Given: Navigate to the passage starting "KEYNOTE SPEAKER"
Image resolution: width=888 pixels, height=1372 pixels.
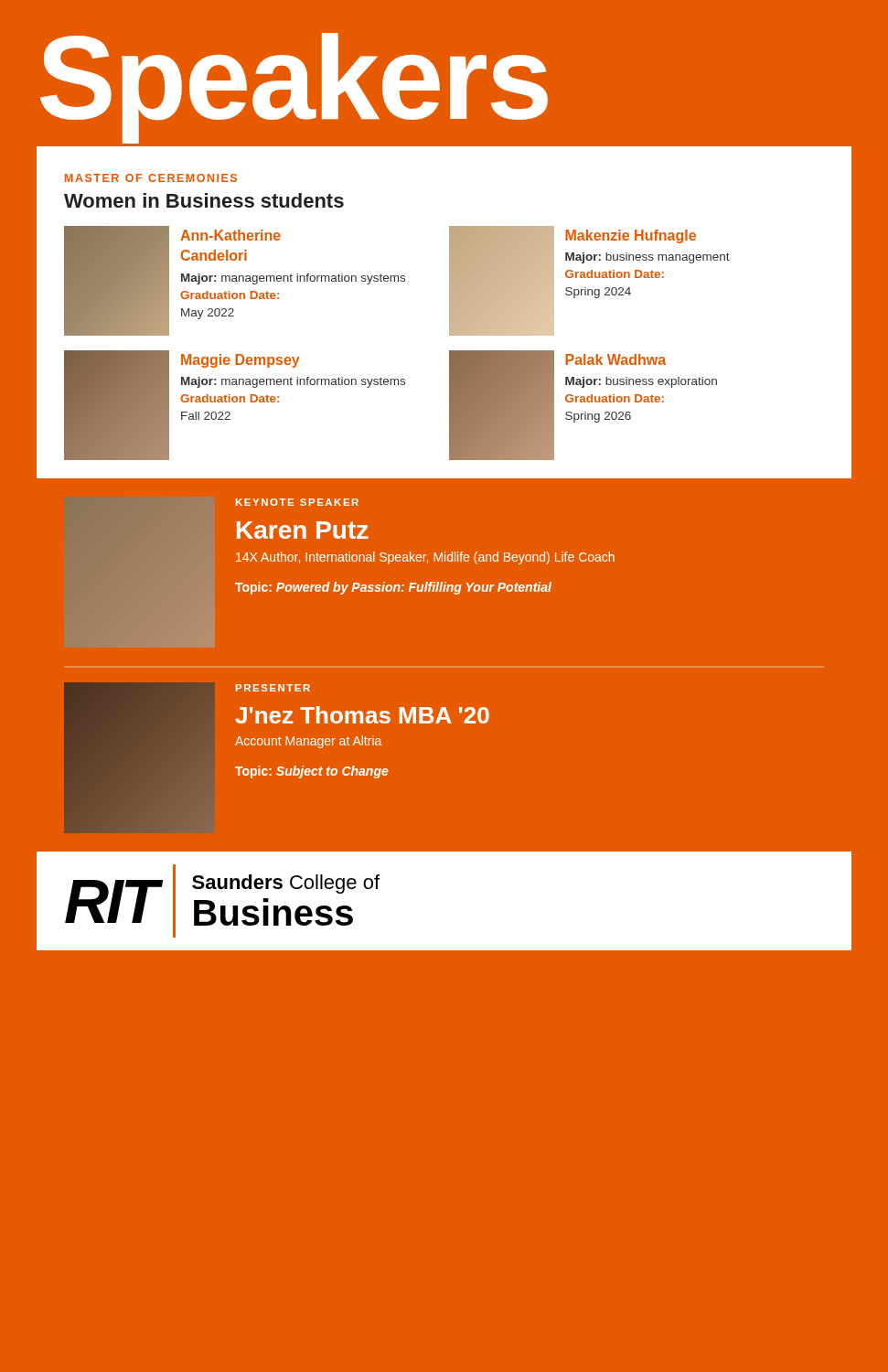Looking at the screenshot, I should pyautogui.click(x=298, y=502).
